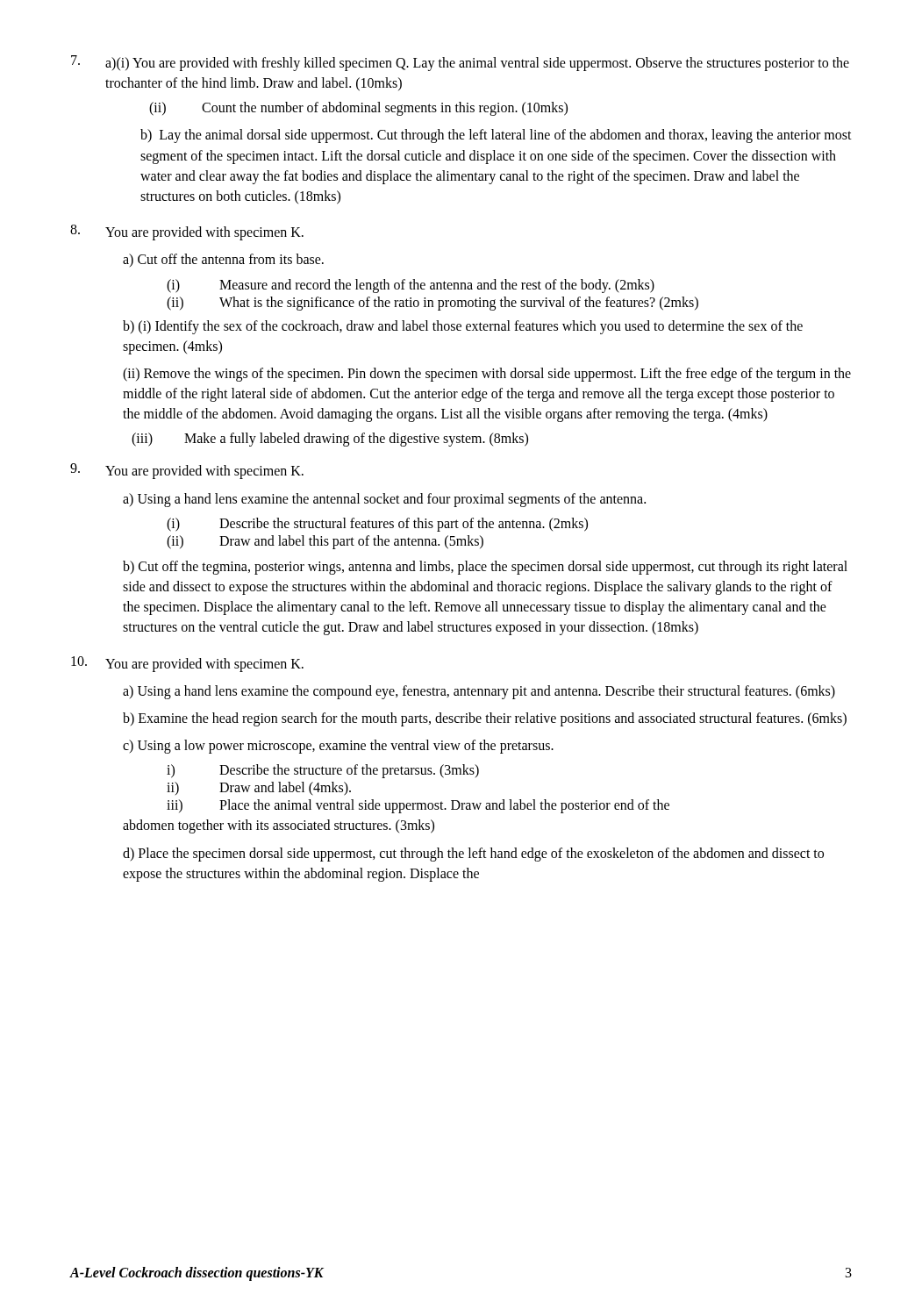Locate the block of text that opens with "7. a)(i) You"
The height and width of the screenshot is (1316, 922).
click(x=461, y=133)
